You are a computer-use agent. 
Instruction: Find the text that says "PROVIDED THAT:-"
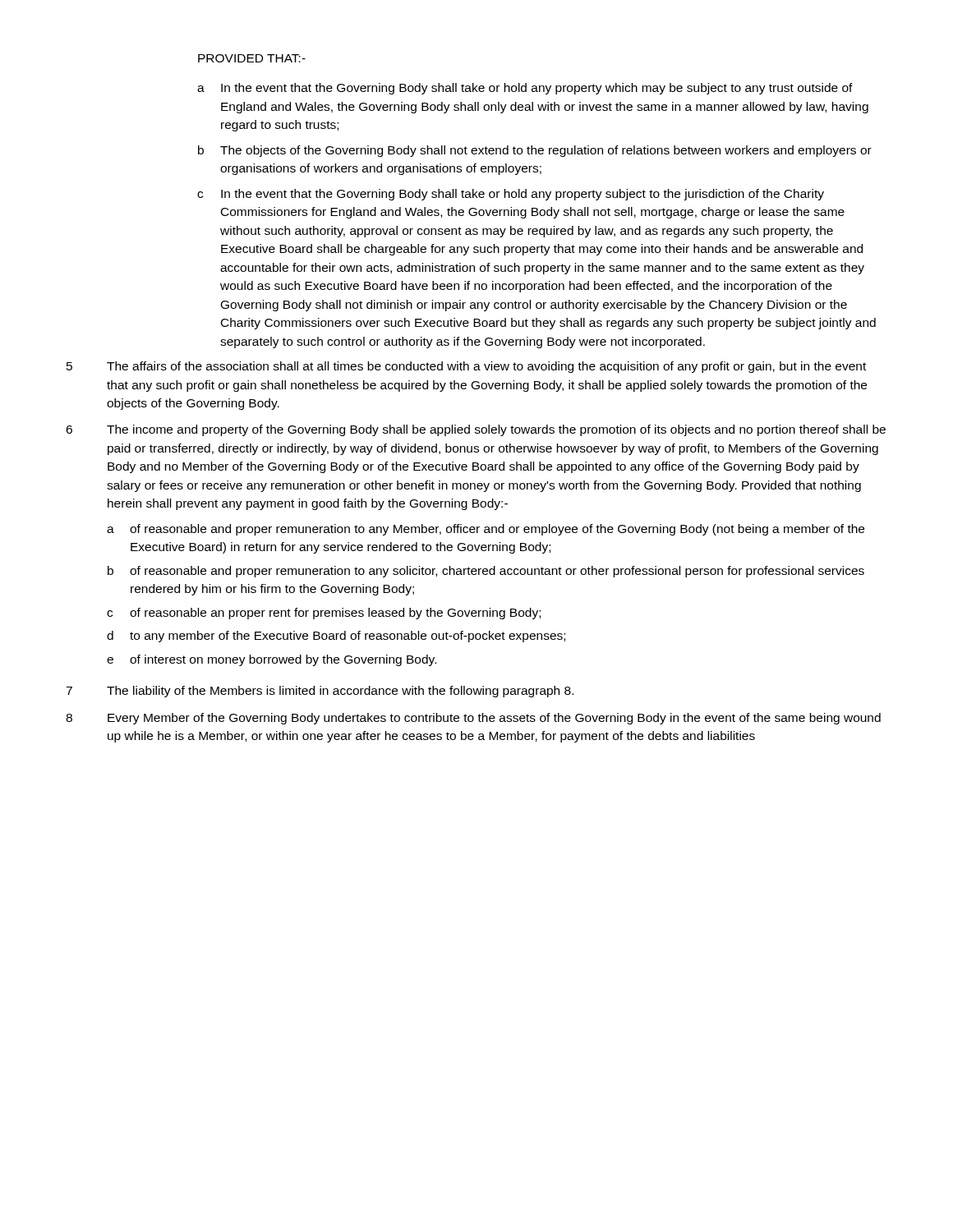coord(251,58)
